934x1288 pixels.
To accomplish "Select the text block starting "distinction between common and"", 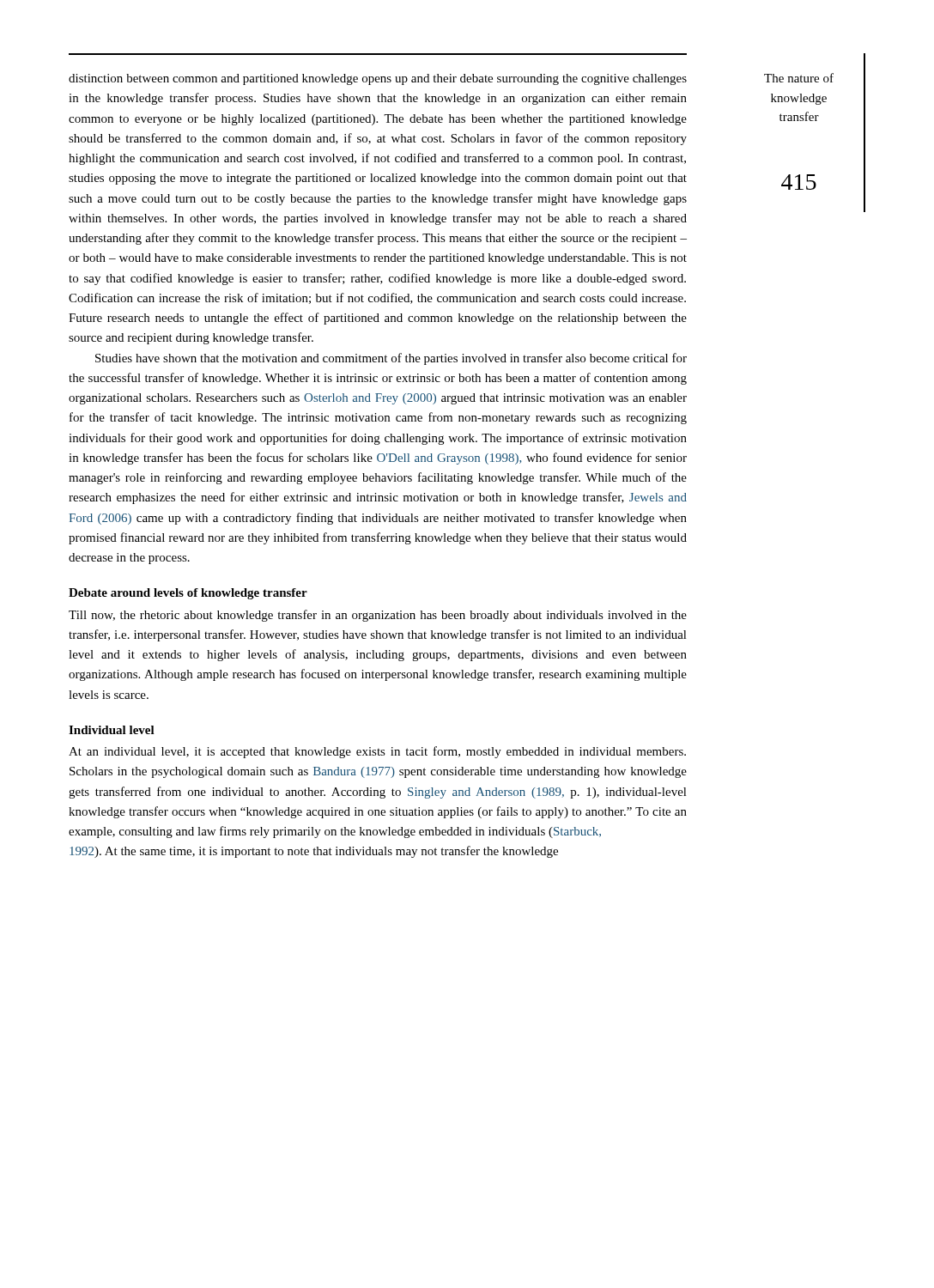I will pos(378,208).
